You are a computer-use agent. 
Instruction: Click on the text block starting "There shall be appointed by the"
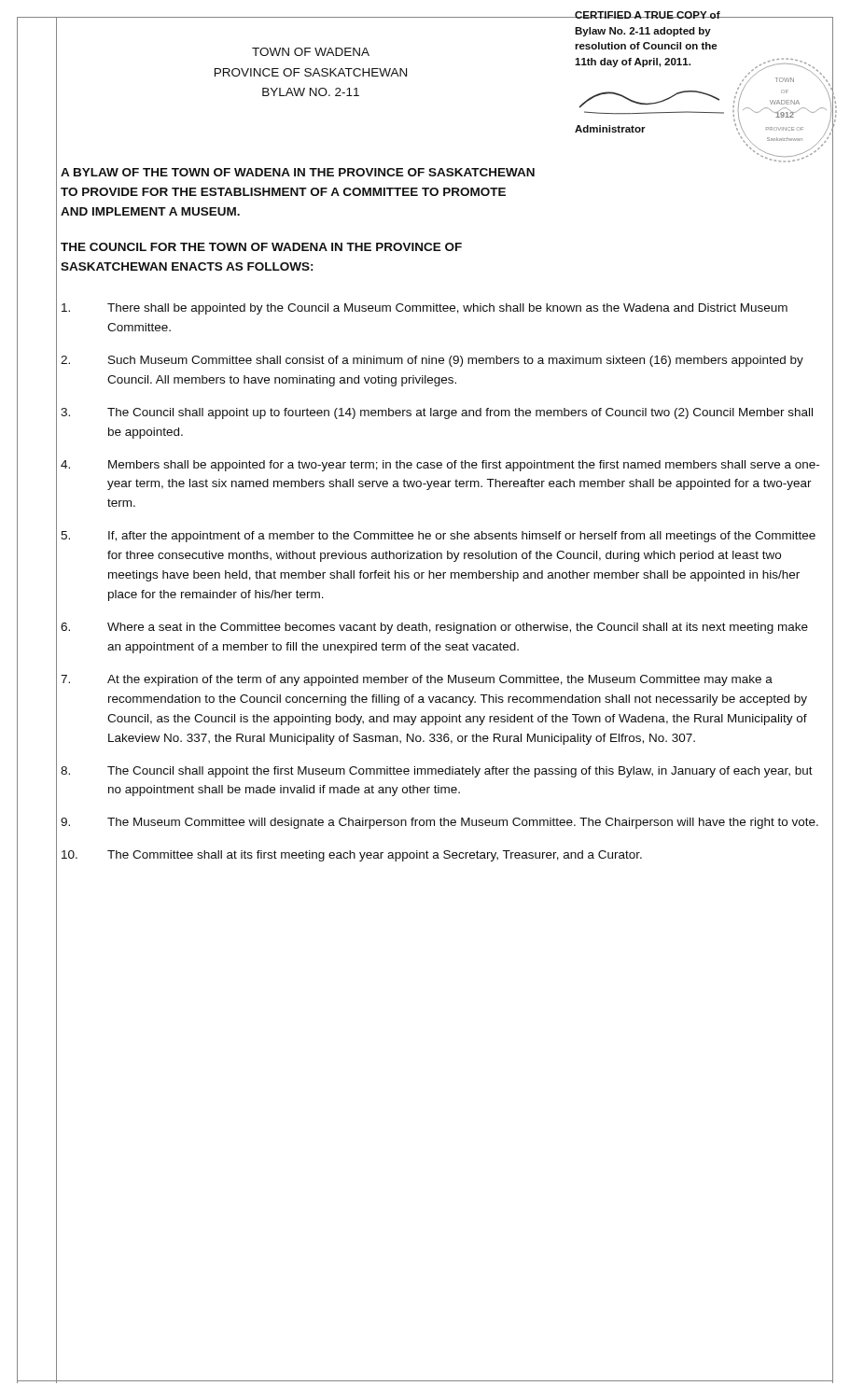click(442, 318)
